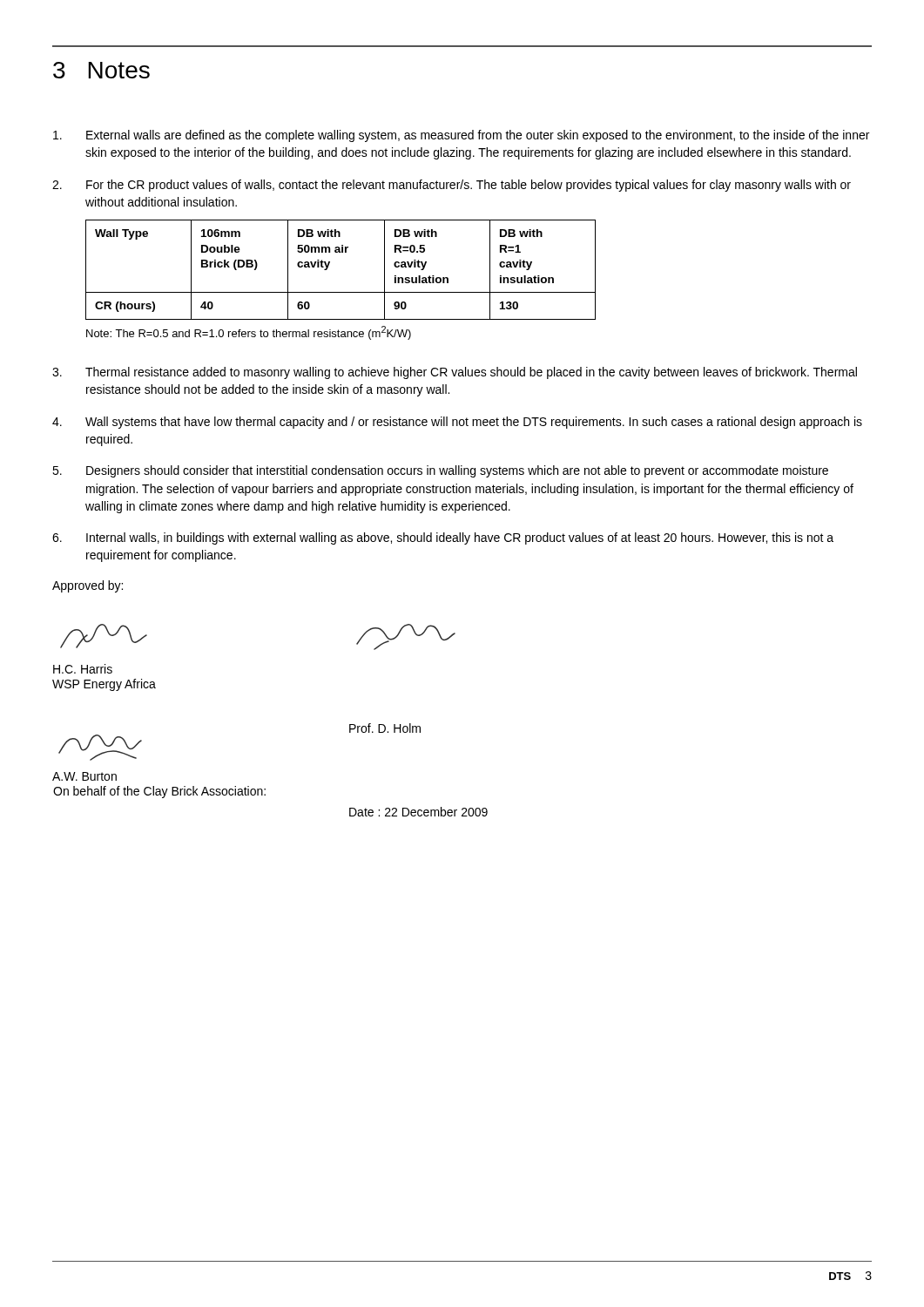This screenshot has height=1307, width=924.
Task: Find the text containing "Prof. D. Holm"
Action: (385, 728)
